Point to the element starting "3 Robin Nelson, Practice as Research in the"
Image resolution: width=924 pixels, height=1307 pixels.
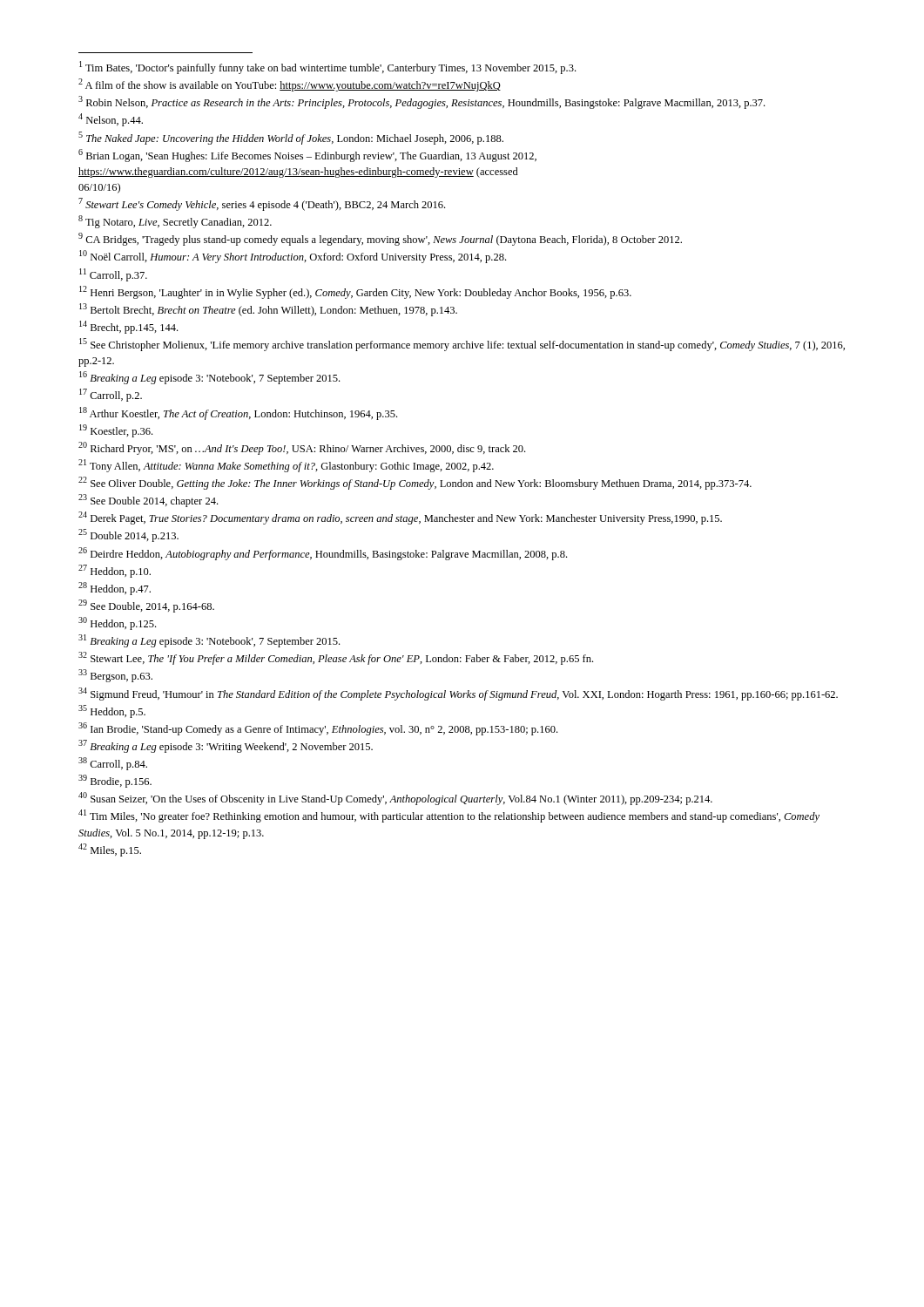(x=422, y=102)
